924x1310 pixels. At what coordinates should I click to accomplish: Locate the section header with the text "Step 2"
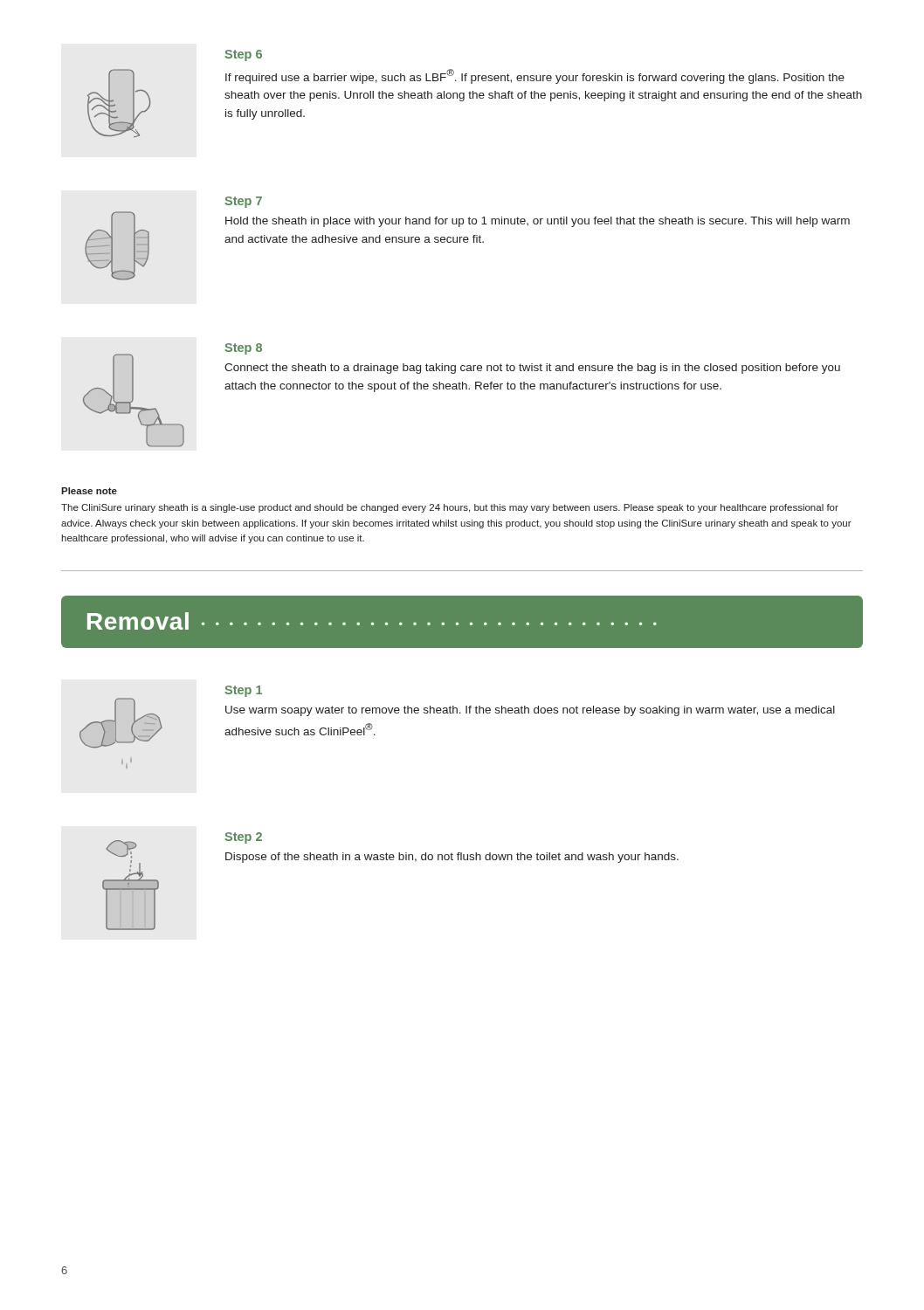(x=243, y=837)
